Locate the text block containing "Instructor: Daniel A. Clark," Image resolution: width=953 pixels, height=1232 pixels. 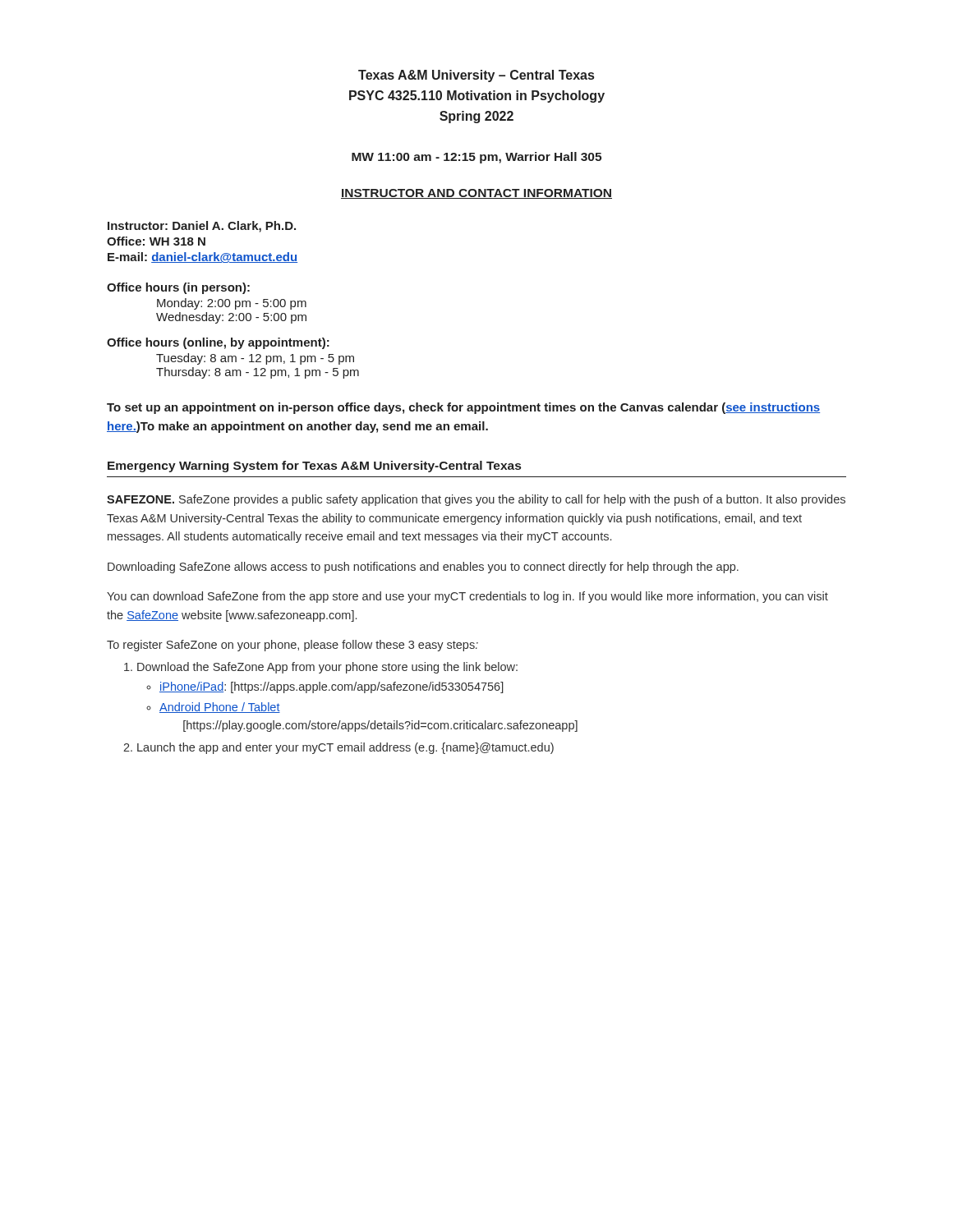[202, 227]
